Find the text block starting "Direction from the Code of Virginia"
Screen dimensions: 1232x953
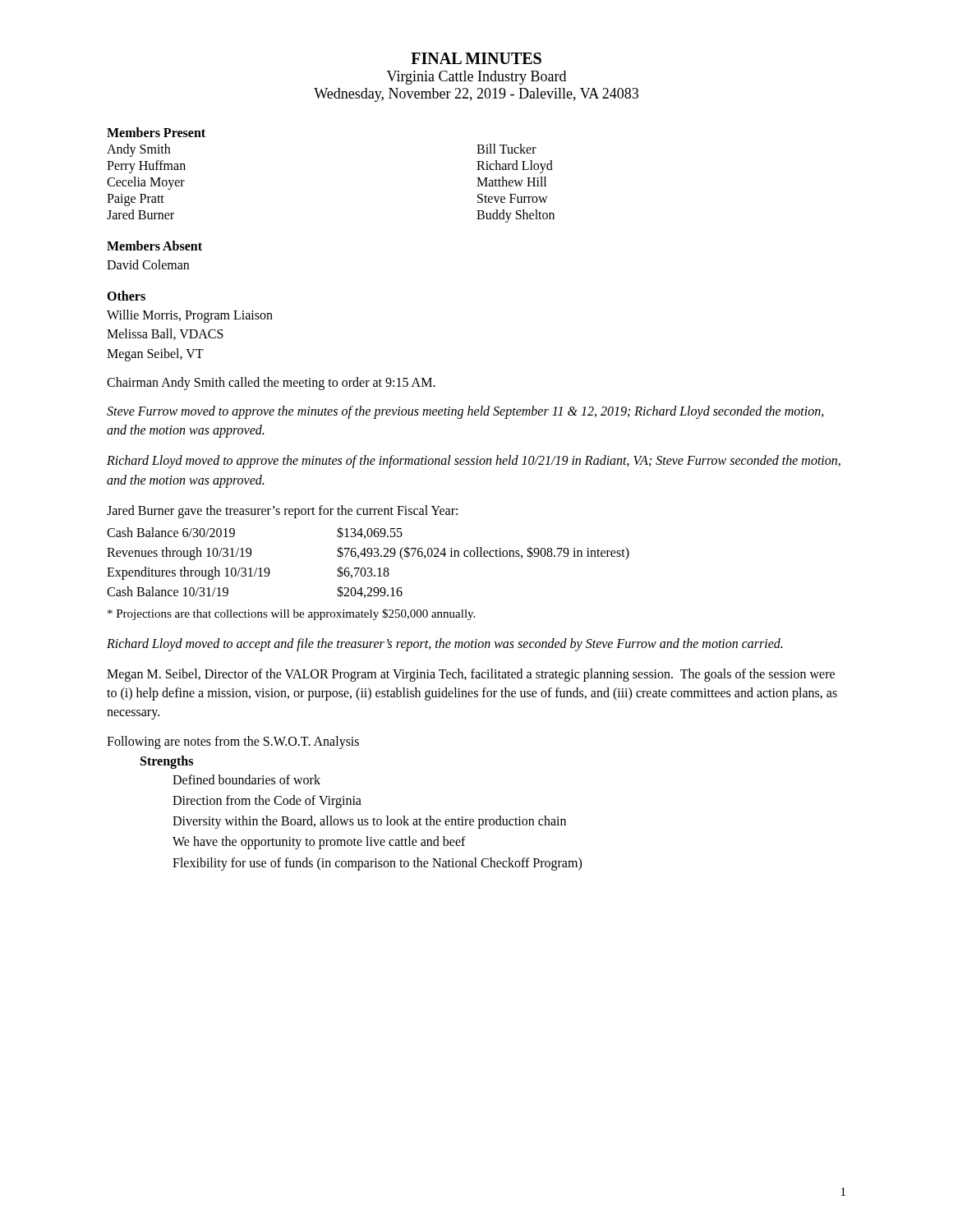(x=267, y=800)
